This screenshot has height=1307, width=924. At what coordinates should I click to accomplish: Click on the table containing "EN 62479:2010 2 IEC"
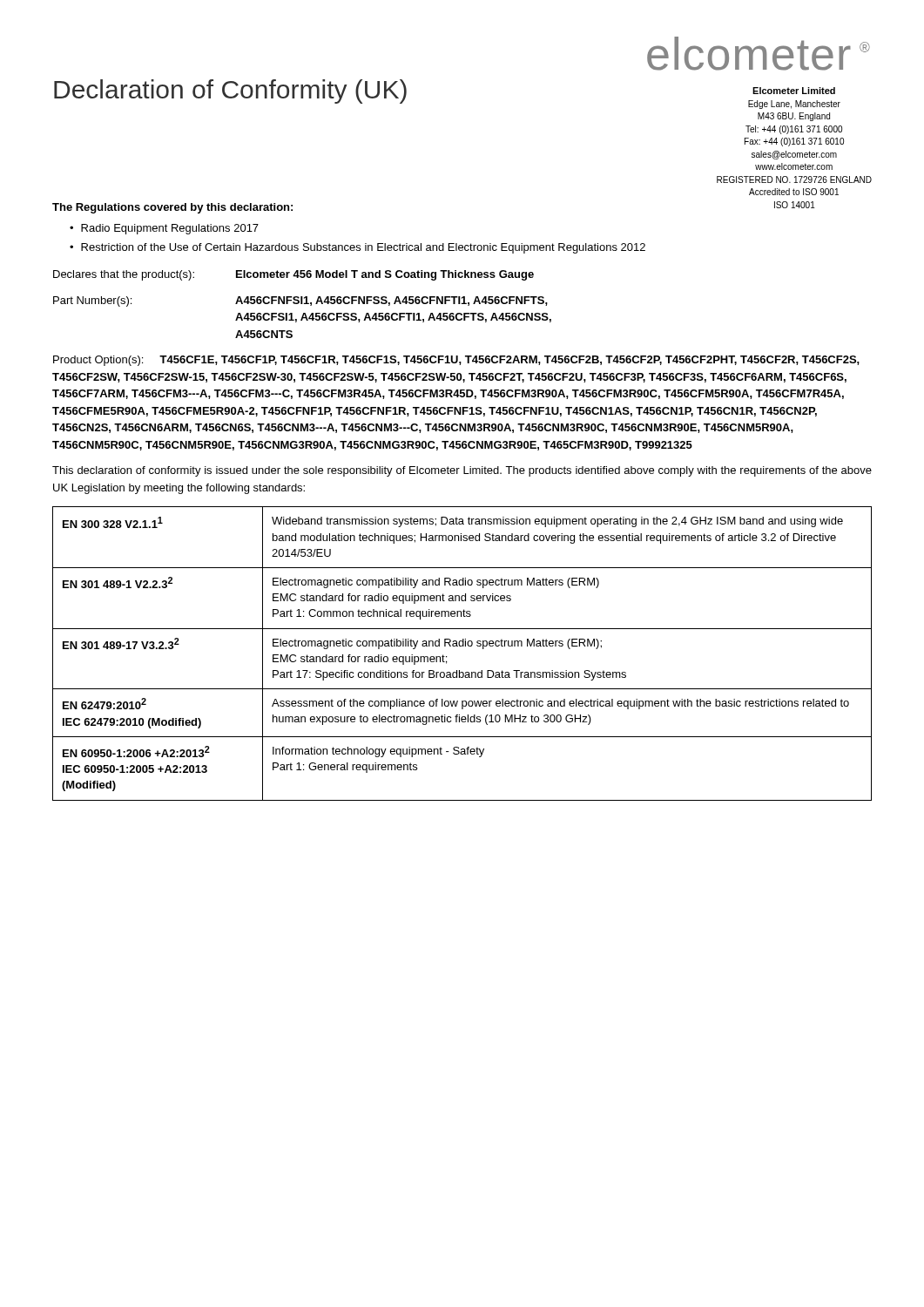[462, 654]
